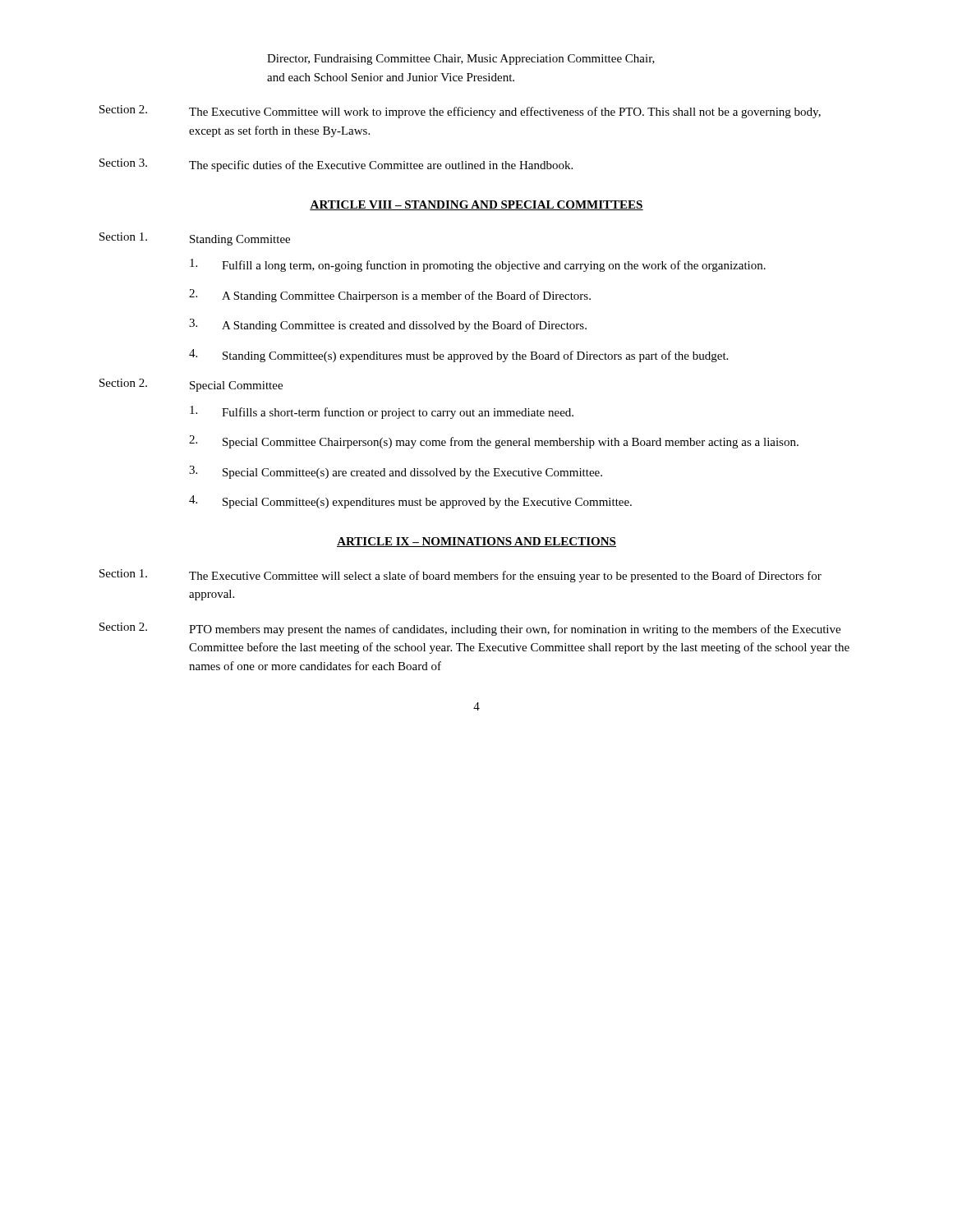
Task: Find the list item containing "Fulfill a long term, on-going function in promoting"
Action: click(522, 265)
